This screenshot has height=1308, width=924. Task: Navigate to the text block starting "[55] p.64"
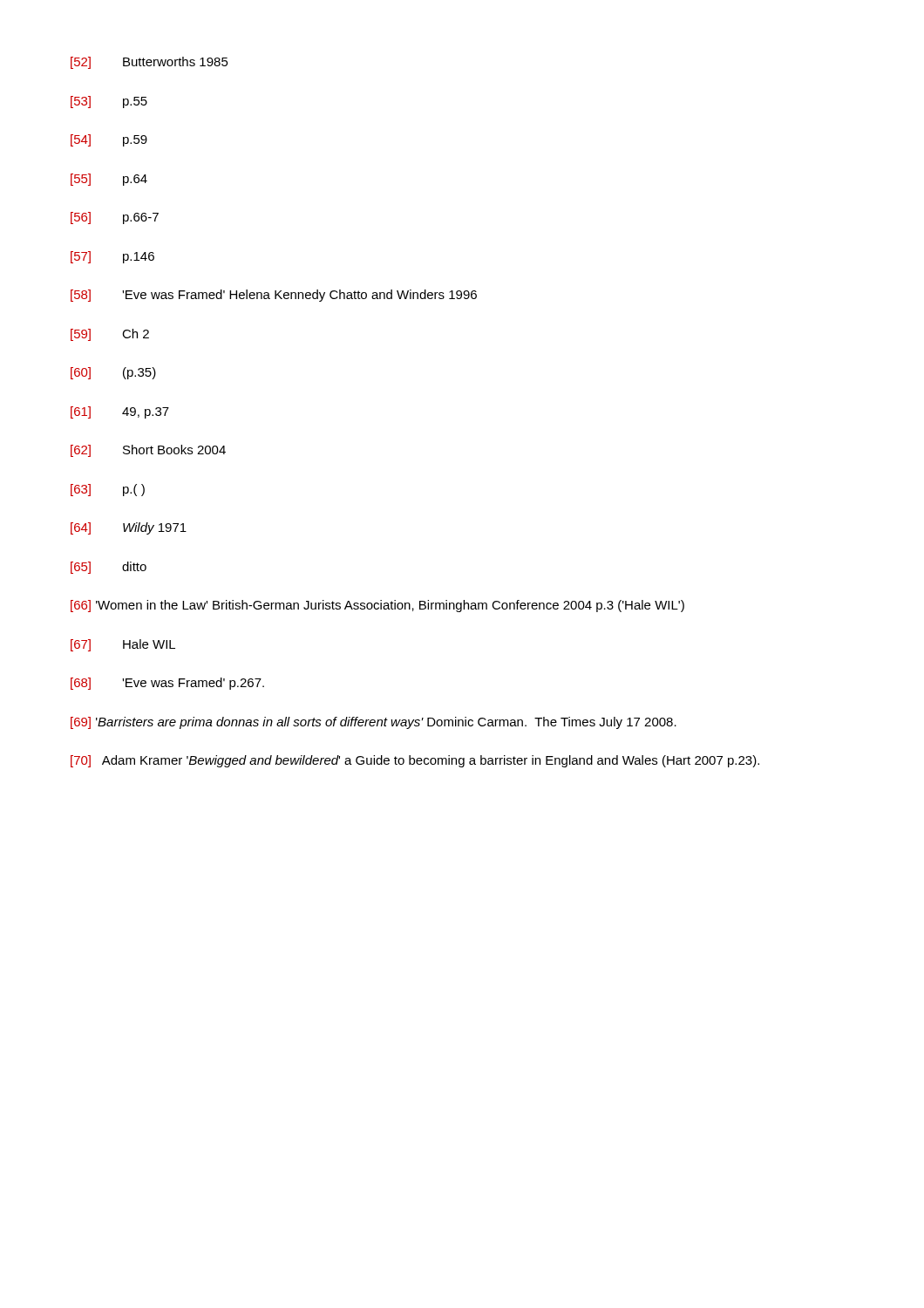click(x=136, y=178)
